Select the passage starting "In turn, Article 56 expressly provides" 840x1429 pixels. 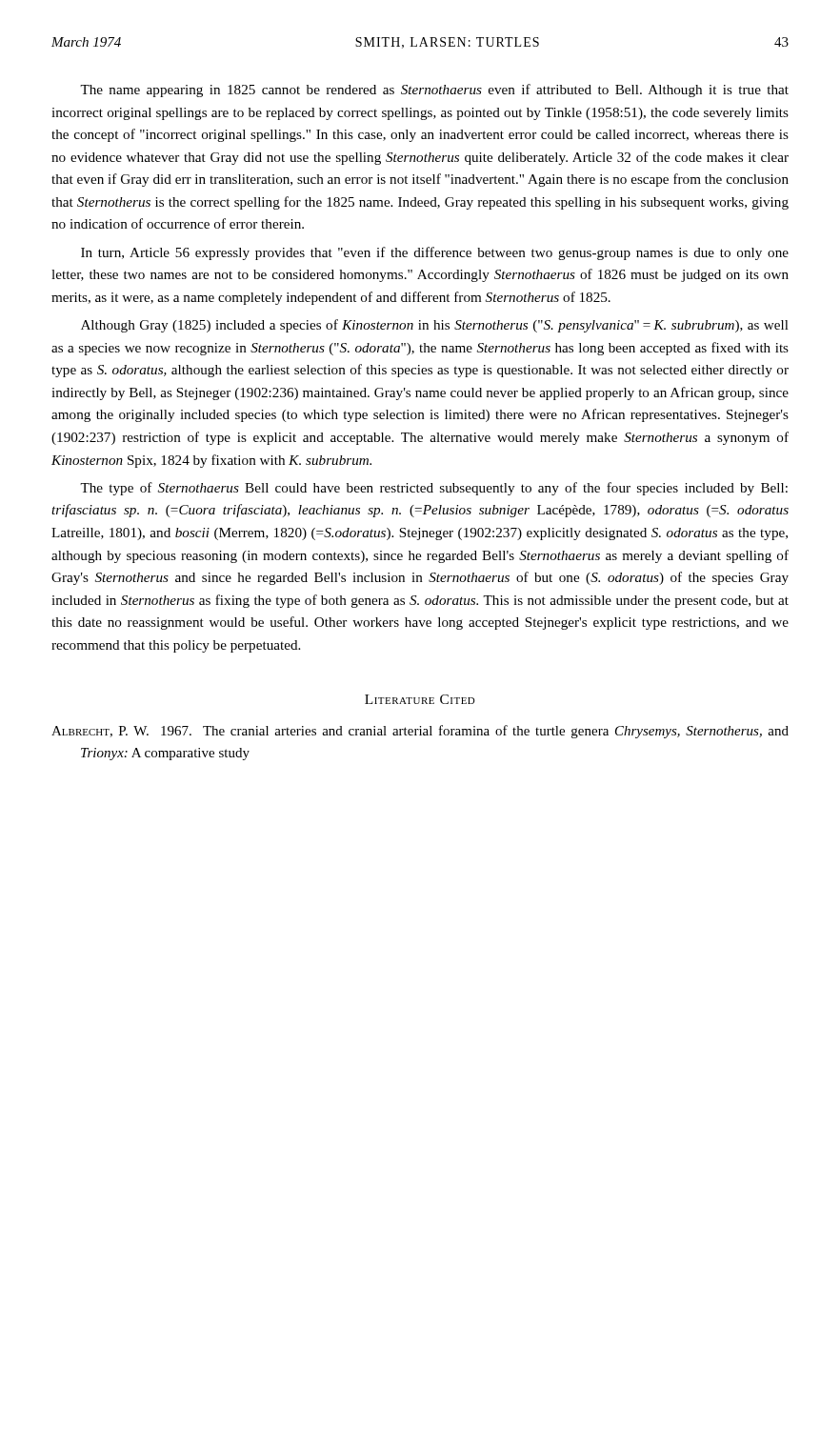[x=420, y=274]
